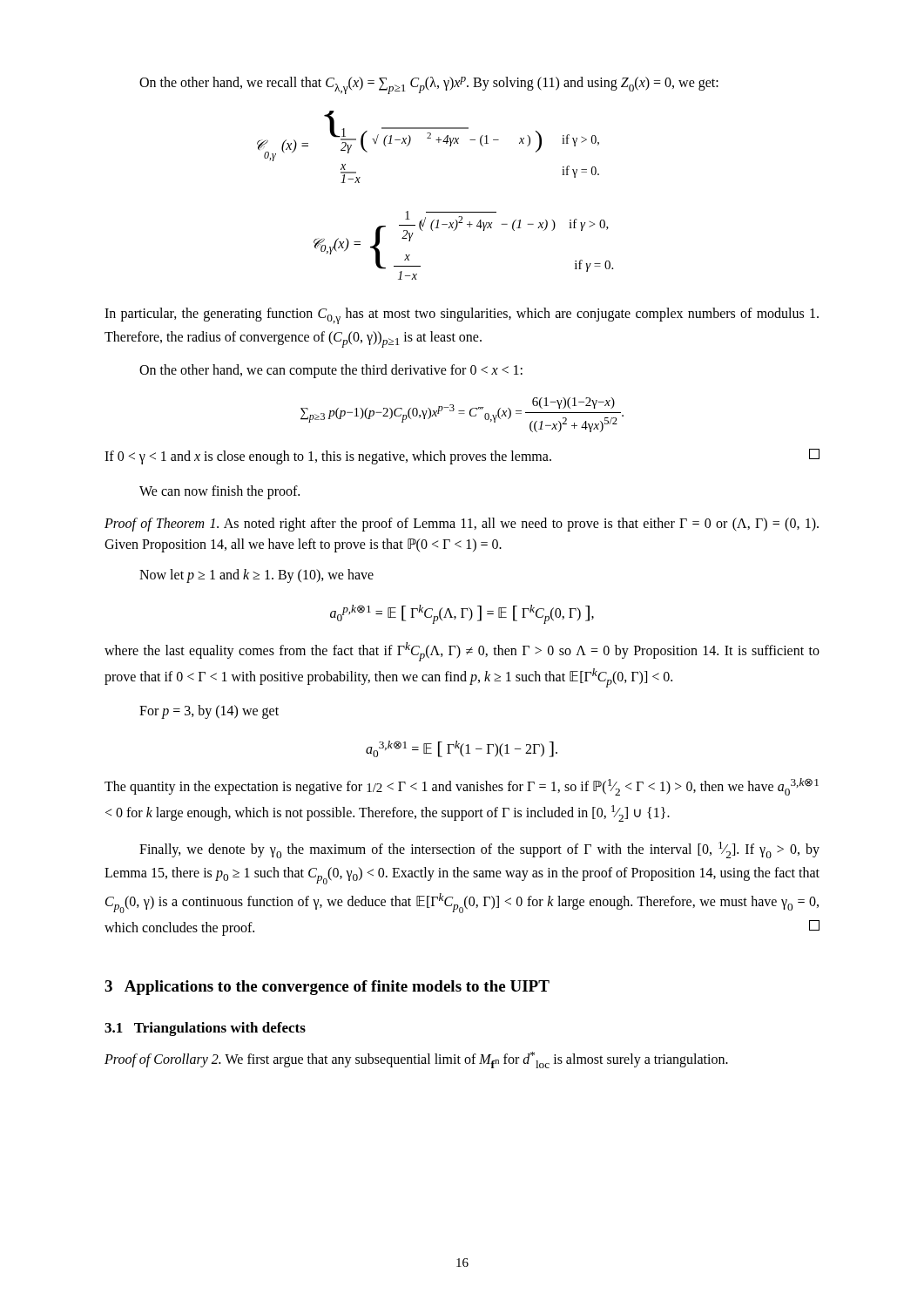Find the text that reads "We can now finish the proof."
Image resolution: width=924 pixels, height=1307 pixels.
coord(220,491)
